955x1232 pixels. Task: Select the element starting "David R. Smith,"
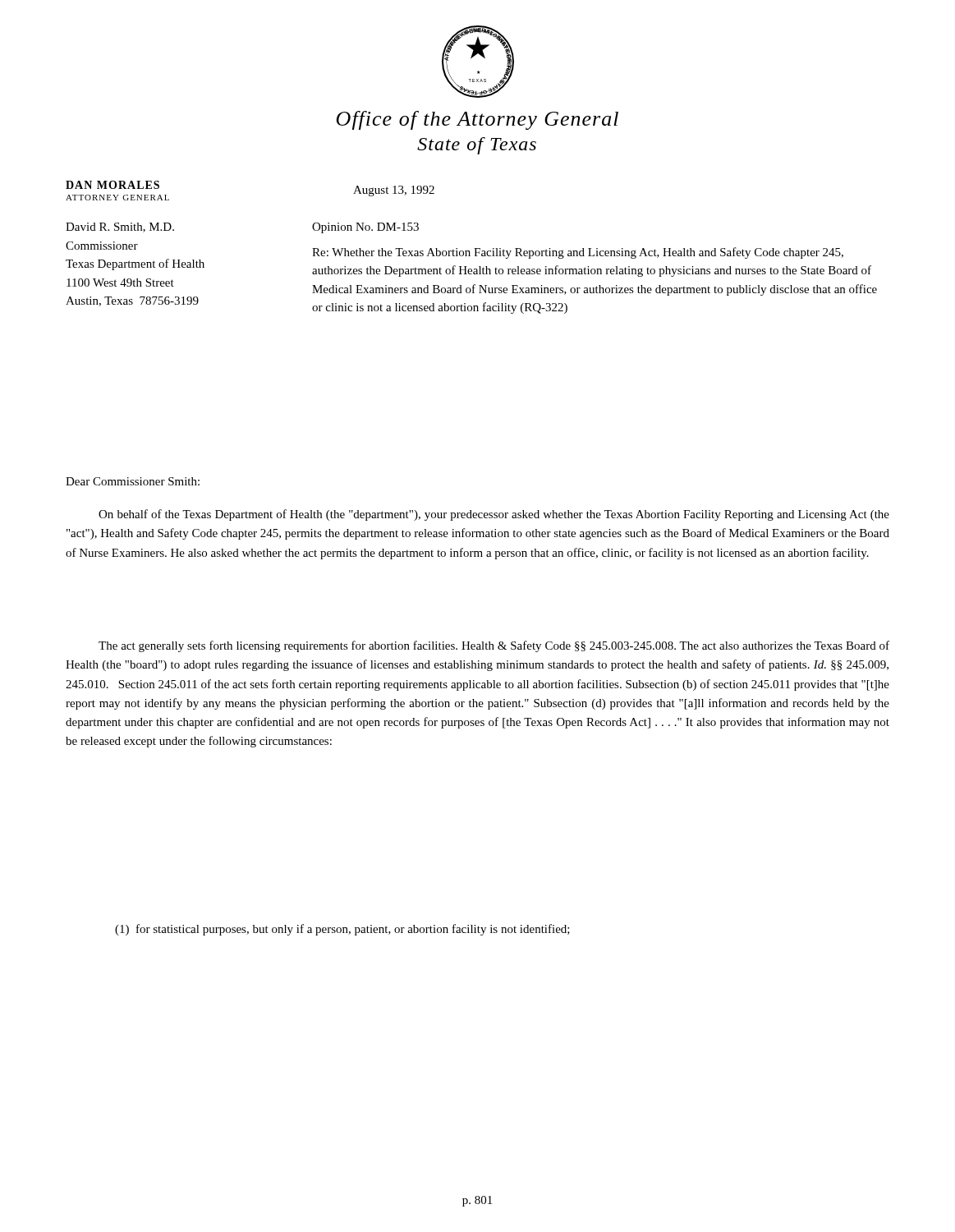135,264
